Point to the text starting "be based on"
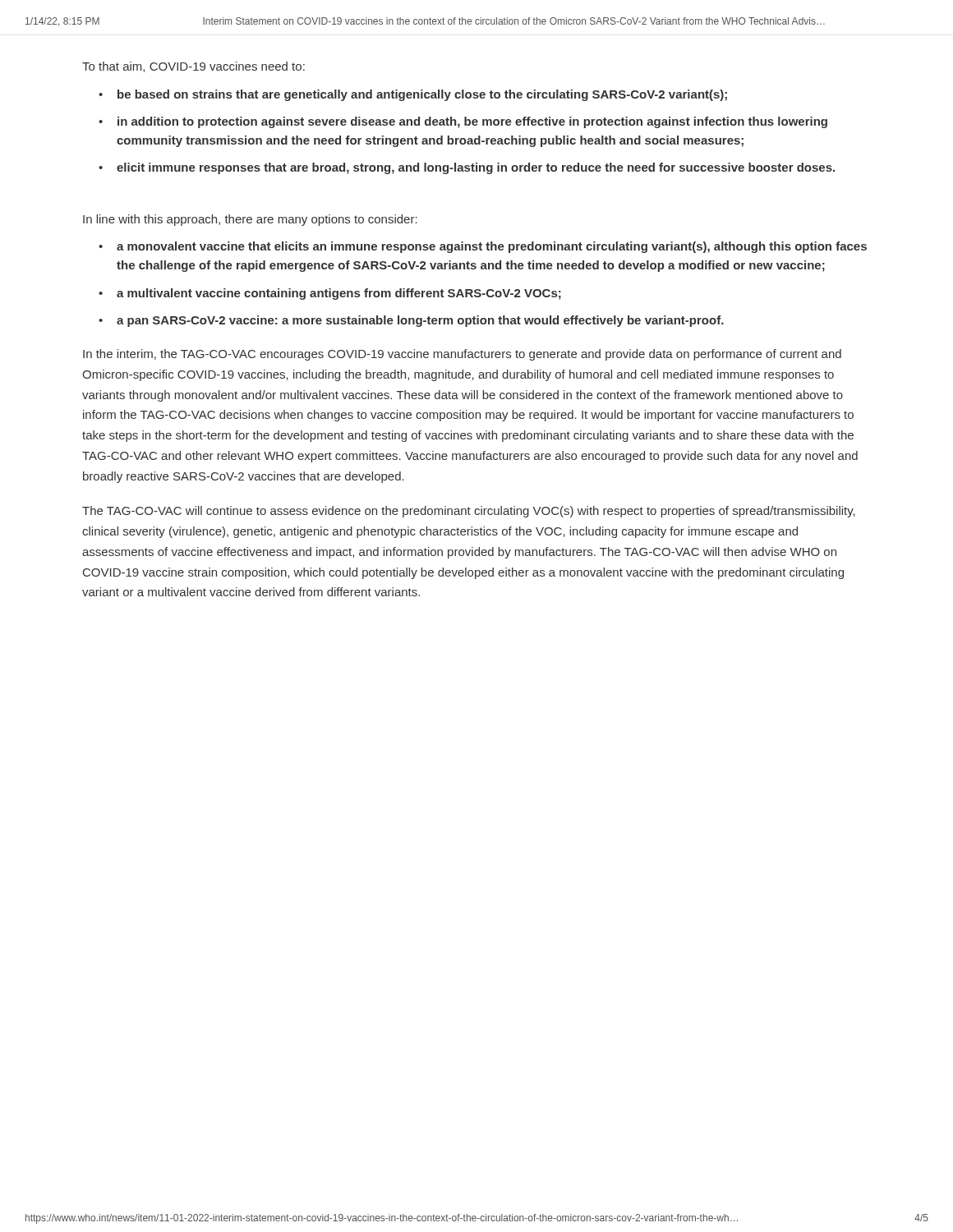This screenshot has width=953, height=1232. tap(422, 94)
